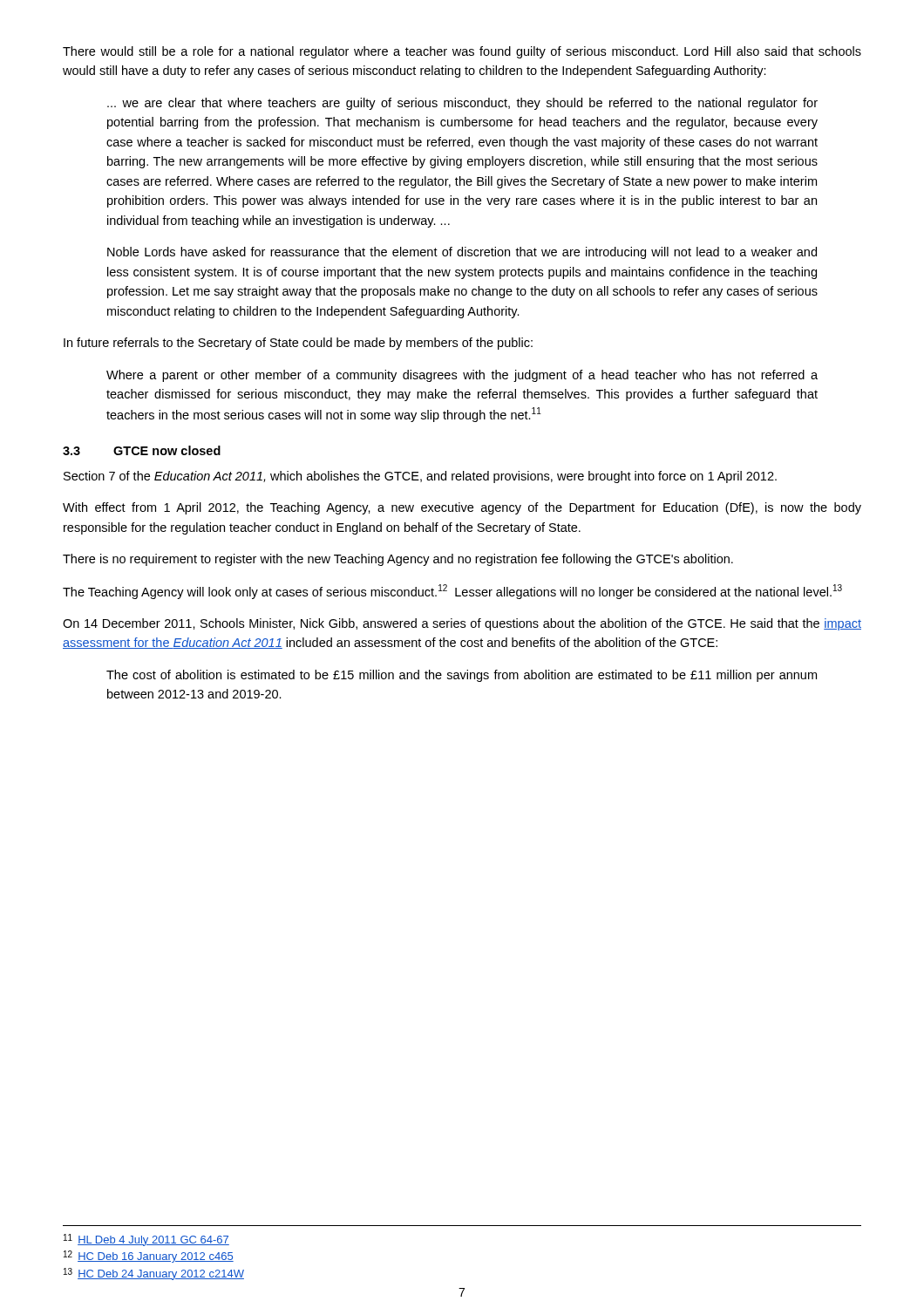924x1308 pixels.
Task: Click on the region starting "With effect from 1 April 2012, the Teaching"
Action: click(462, 518)
